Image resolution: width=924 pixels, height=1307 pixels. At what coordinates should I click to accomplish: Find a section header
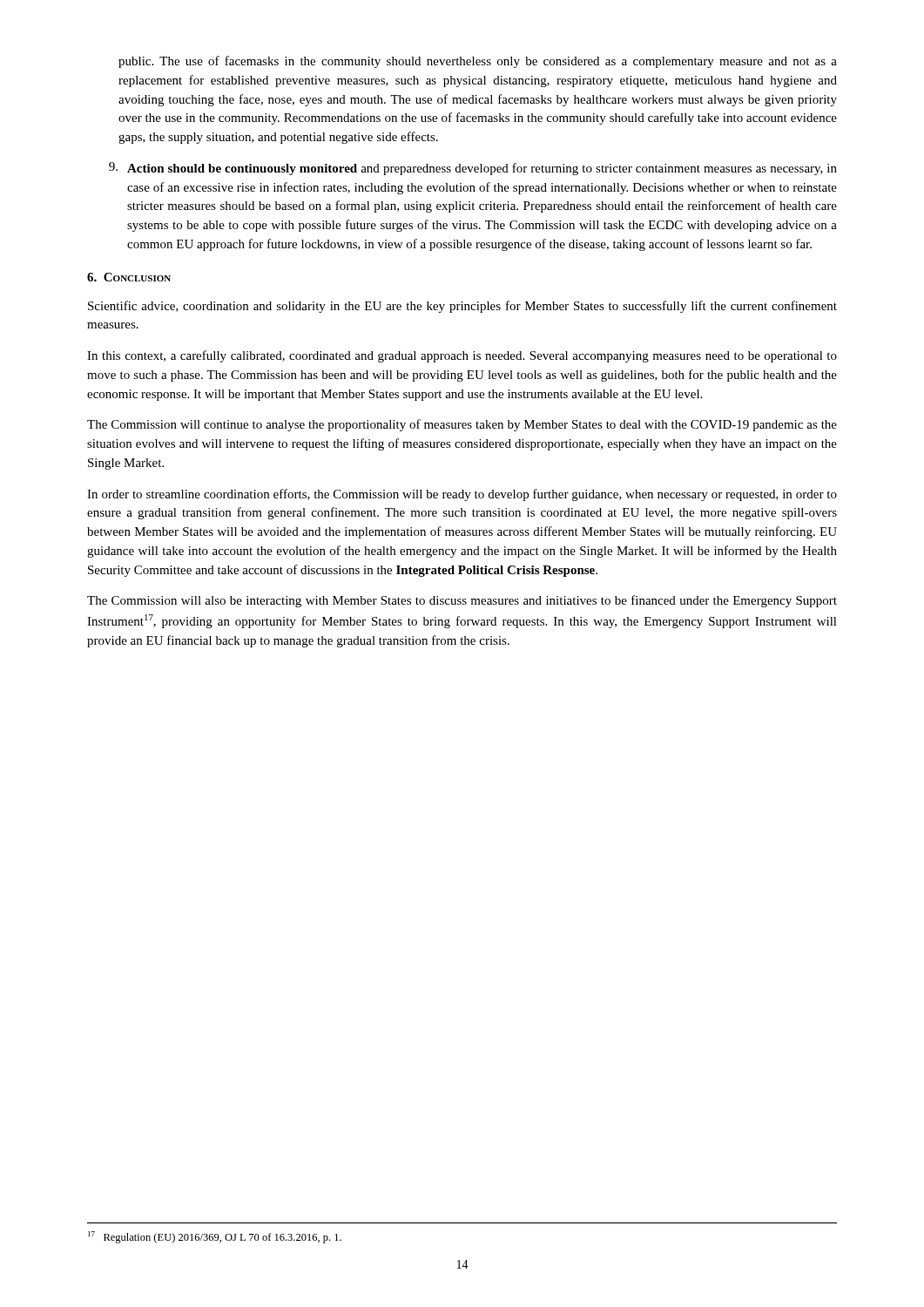(129, 277)
